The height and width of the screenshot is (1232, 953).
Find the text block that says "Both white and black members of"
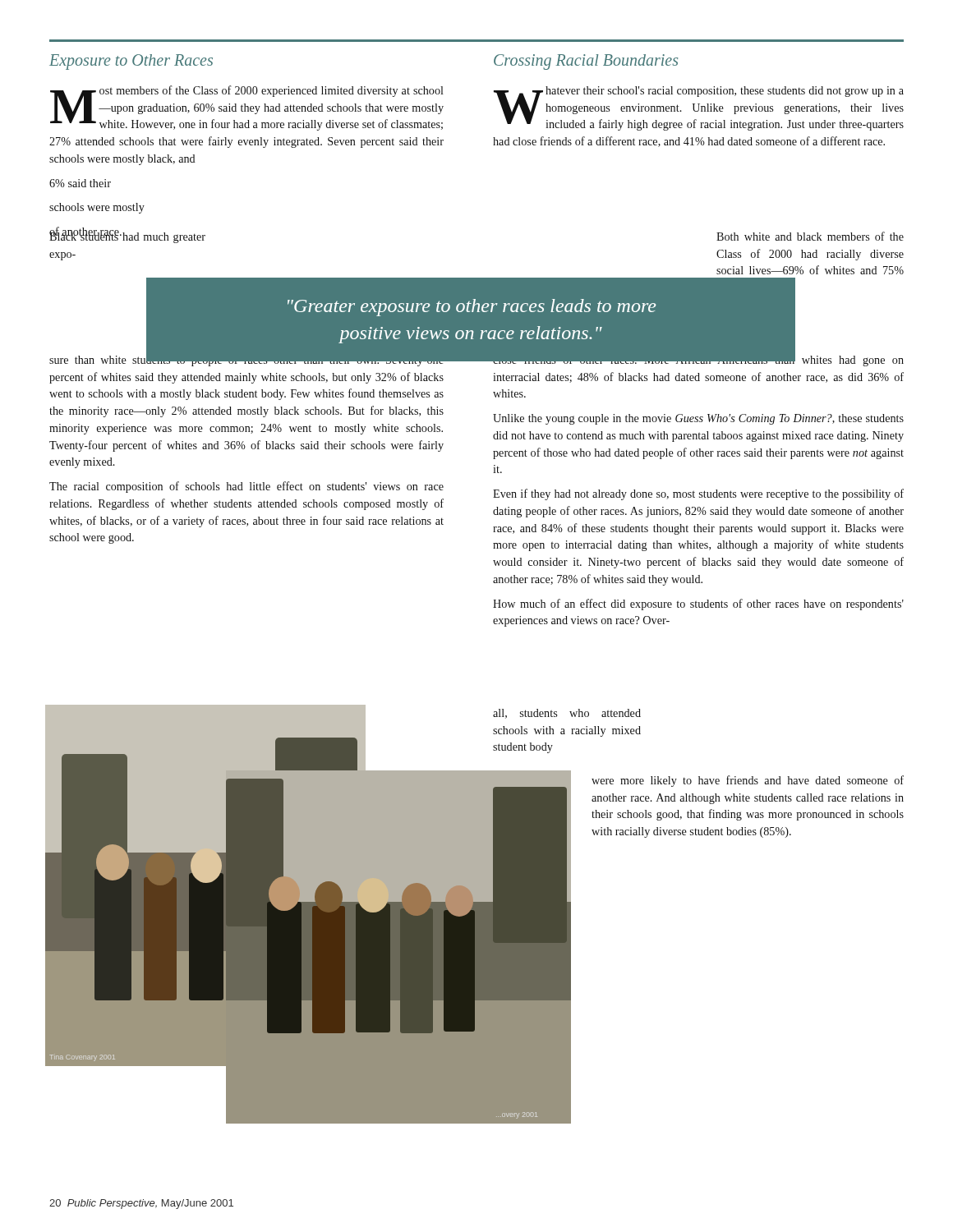(810, 262)
